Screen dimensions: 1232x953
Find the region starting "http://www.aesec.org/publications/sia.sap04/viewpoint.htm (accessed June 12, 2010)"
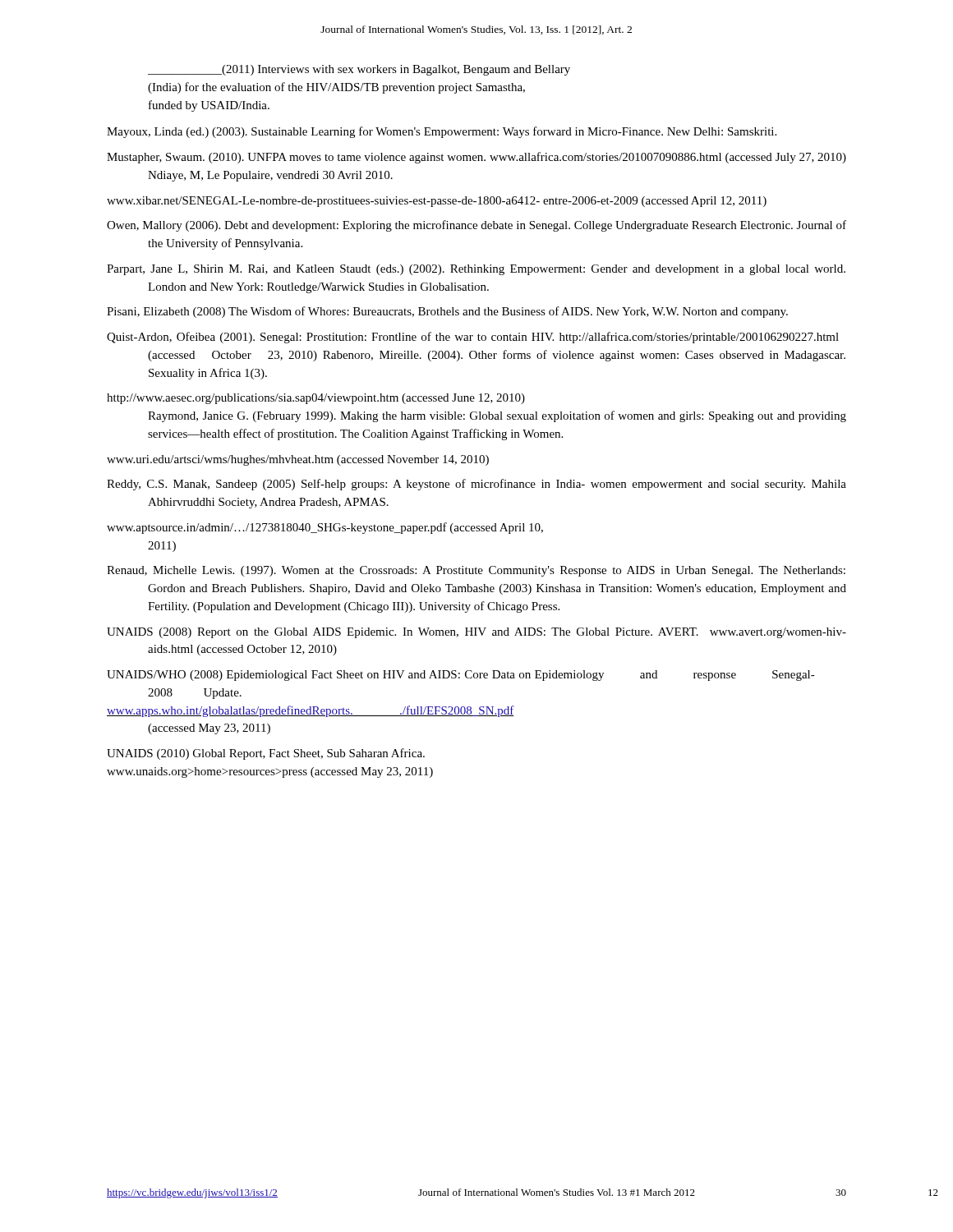(476, 416)
